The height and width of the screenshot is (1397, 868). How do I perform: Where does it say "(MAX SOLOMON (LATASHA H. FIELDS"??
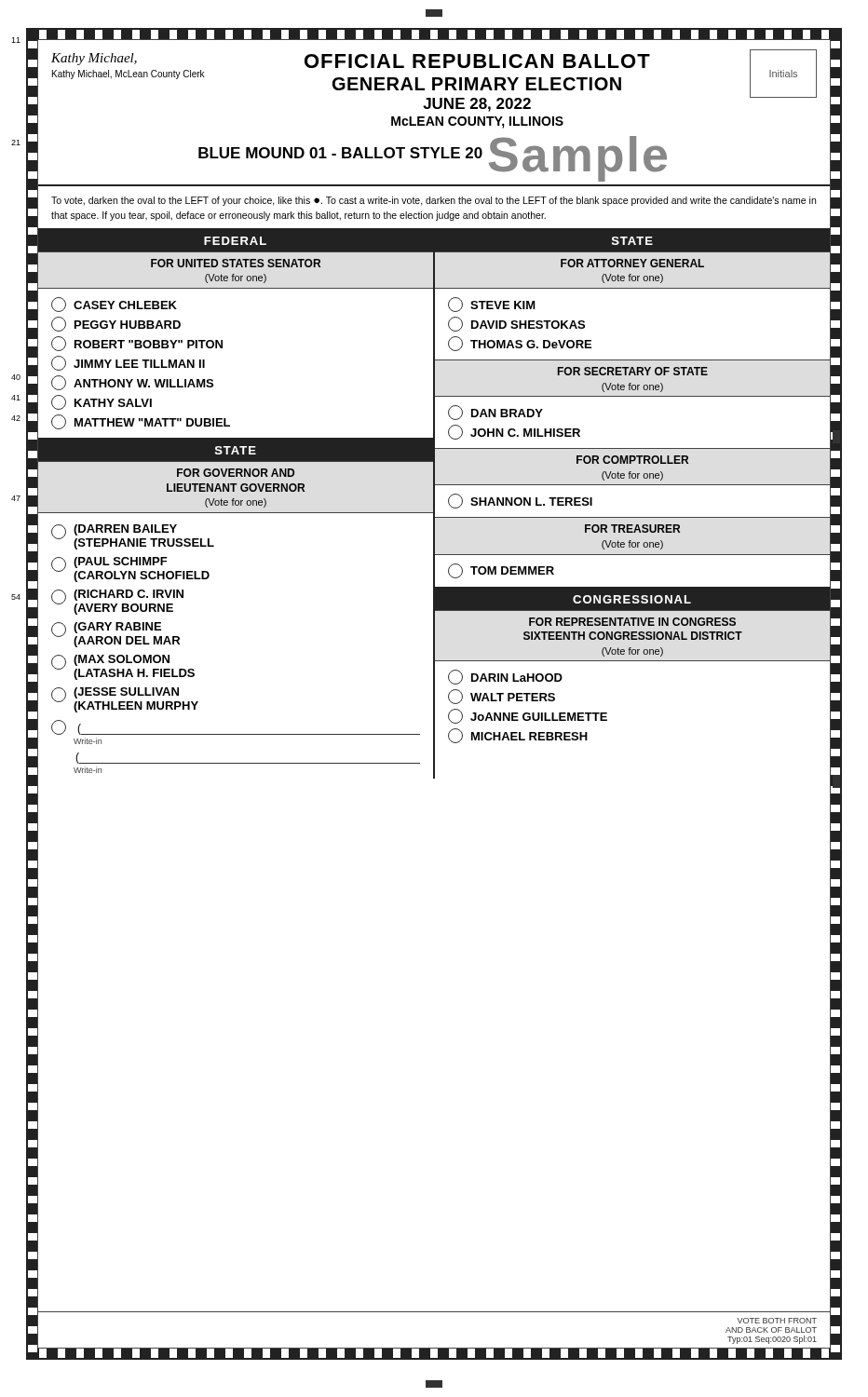tap(123, 666)
